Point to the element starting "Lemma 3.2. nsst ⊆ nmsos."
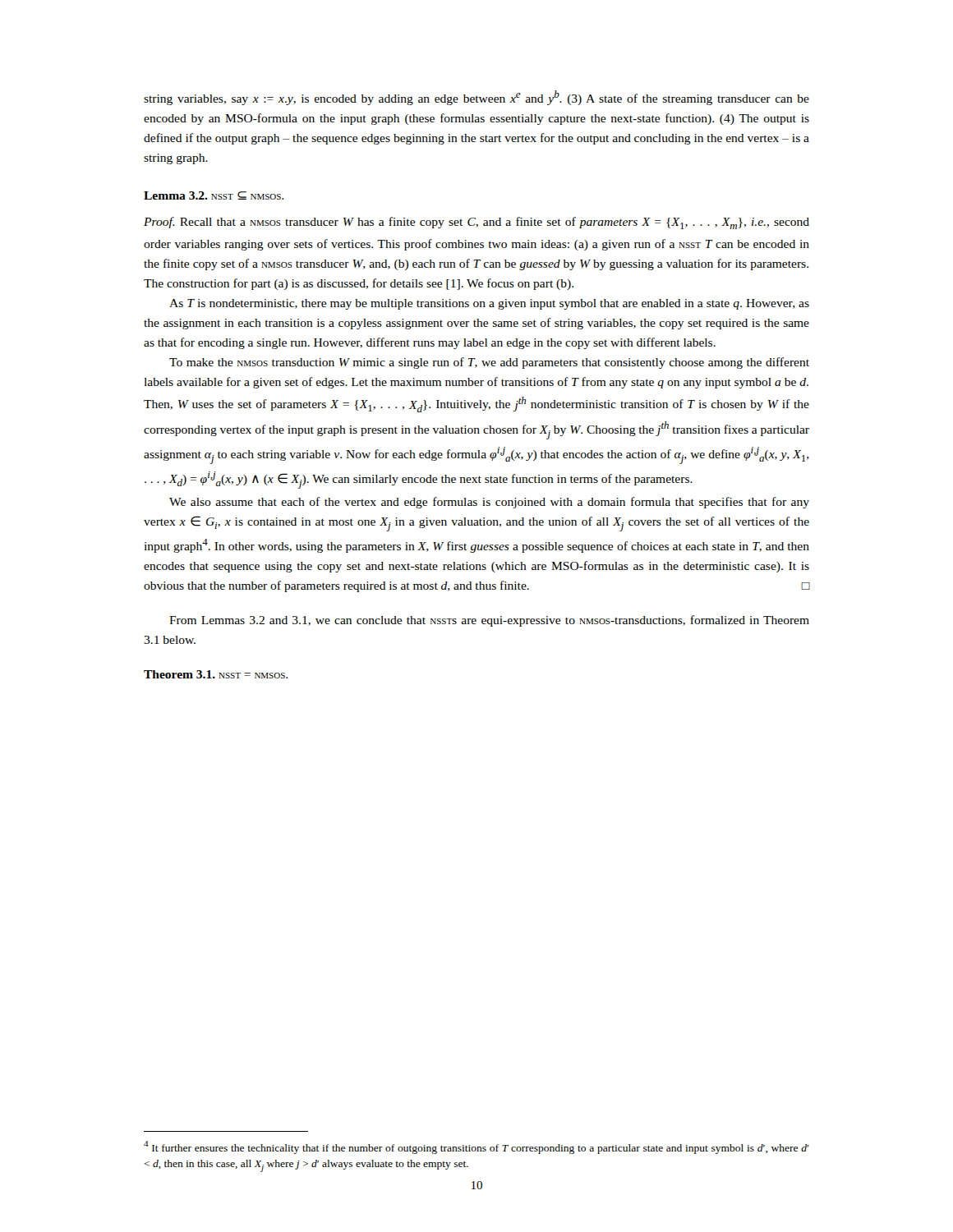Image resolution: width=953 pixels, height=1232 pixels. (214, 195)
